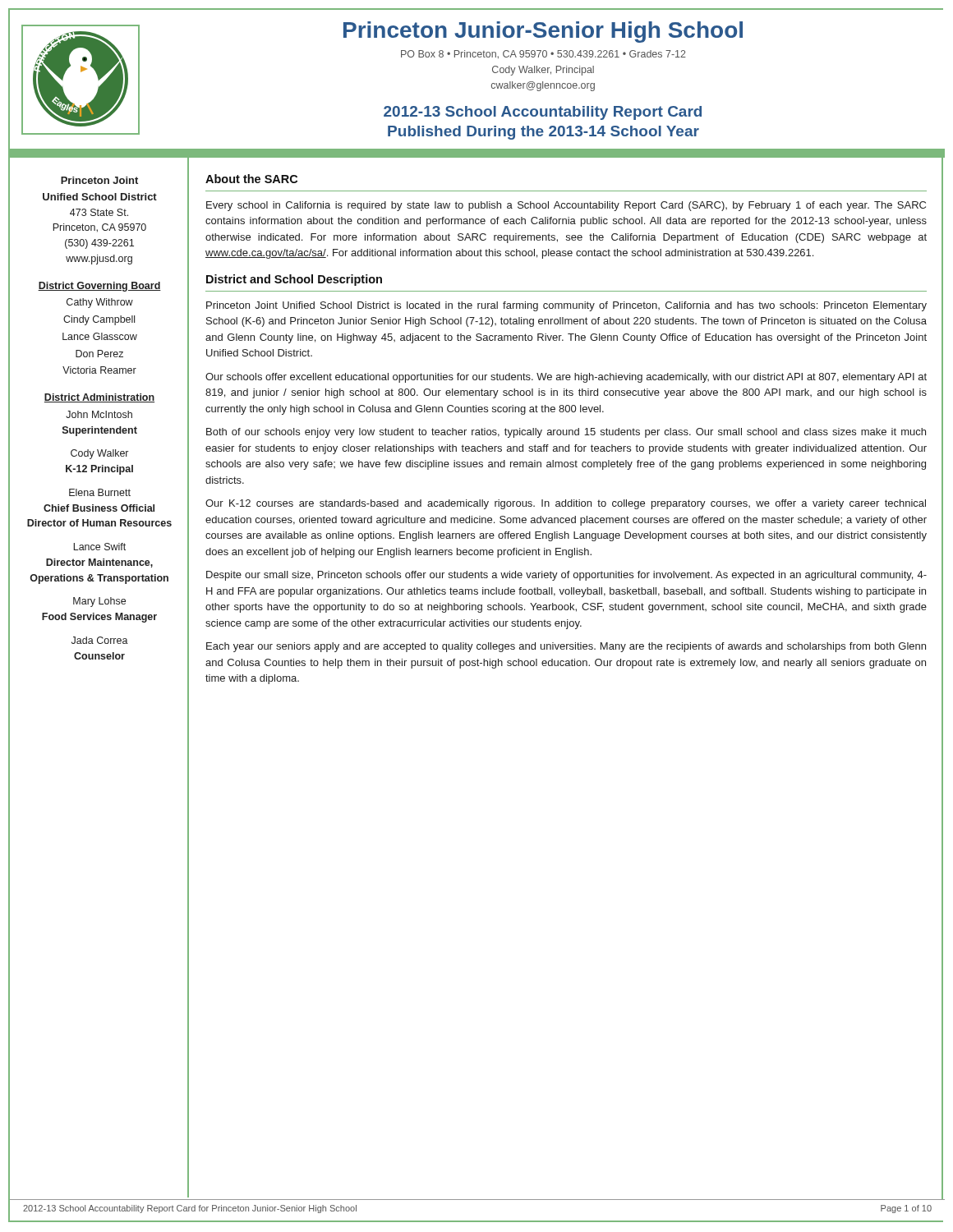953x1232 pixels.
Task: Click on the list item that reads "Lance Glasscow"
Action: (99, 337)
